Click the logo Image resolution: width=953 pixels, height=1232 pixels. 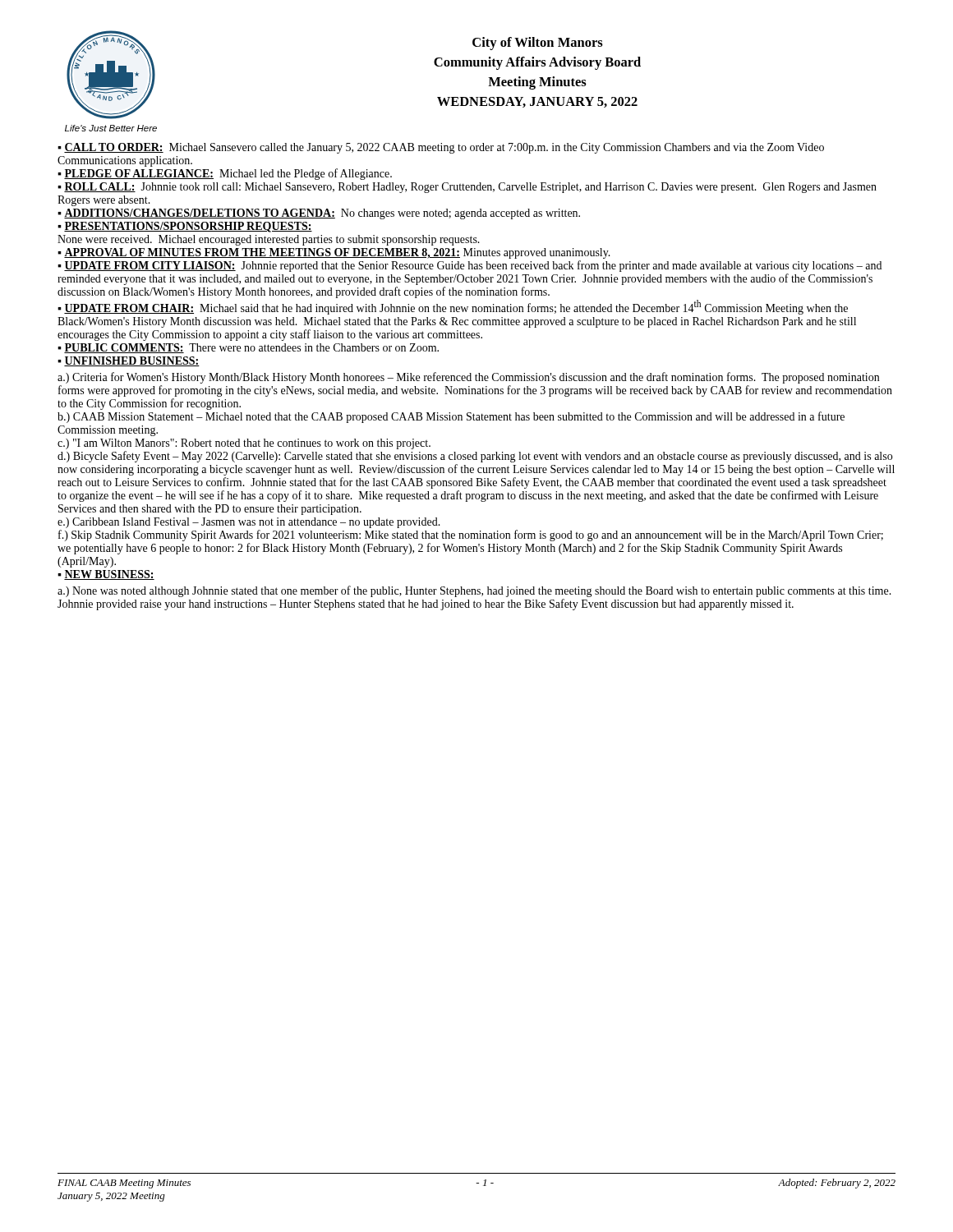[x=111, y=81]
